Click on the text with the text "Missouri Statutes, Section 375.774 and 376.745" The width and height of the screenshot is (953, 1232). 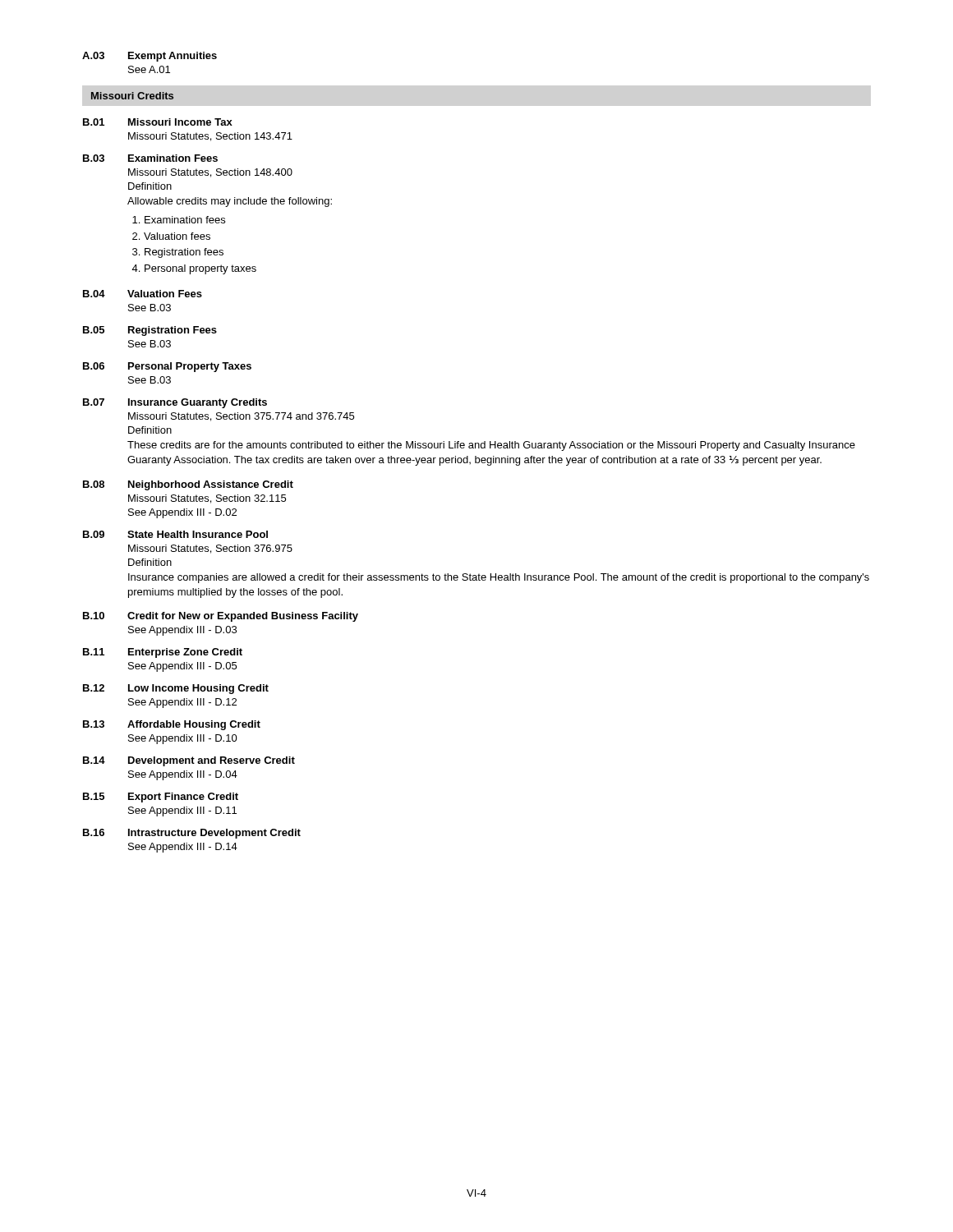[x=241, y=416]
